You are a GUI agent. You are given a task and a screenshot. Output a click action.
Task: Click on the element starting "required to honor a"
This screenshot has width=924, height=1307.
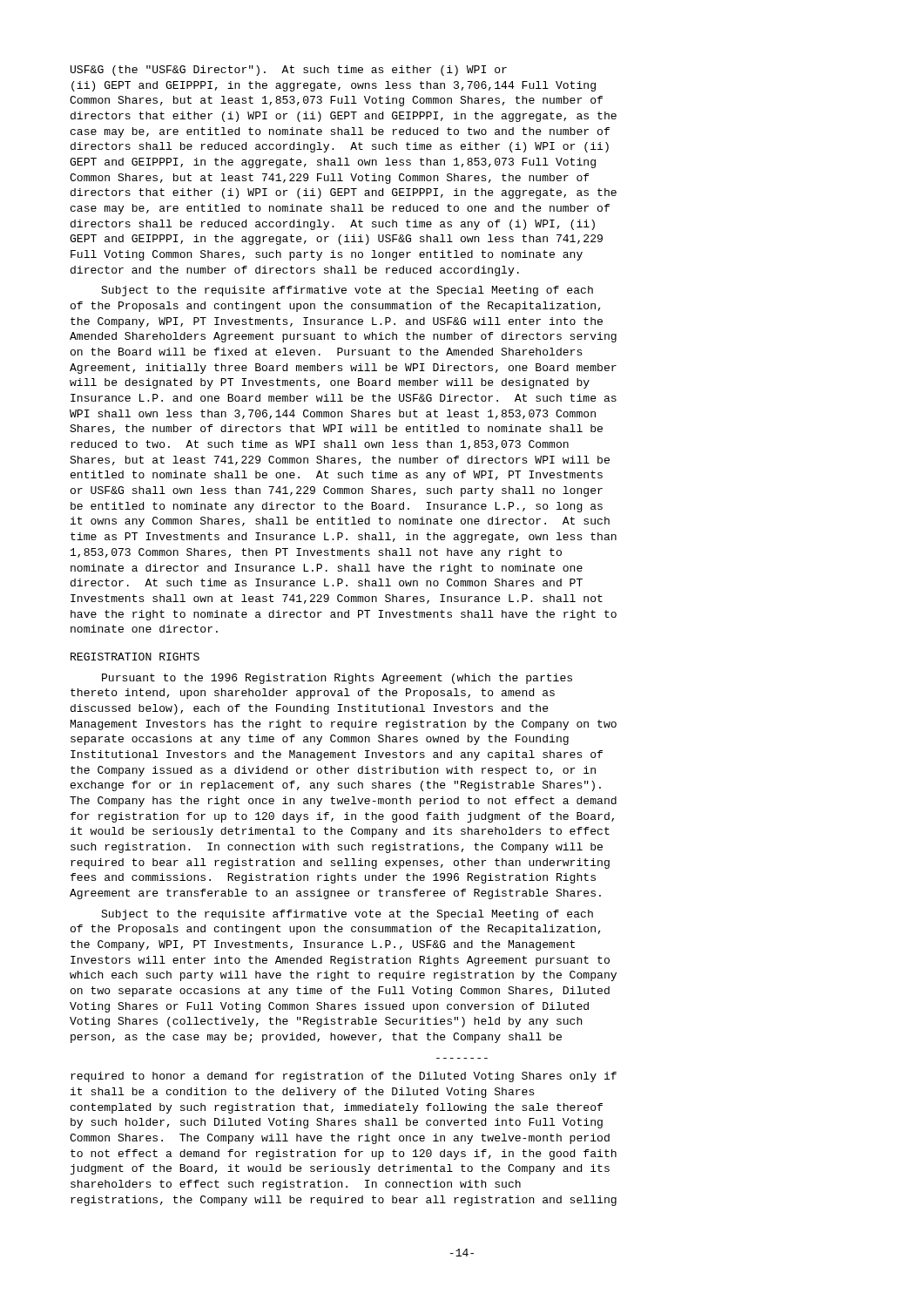(x=343, y=1138)
